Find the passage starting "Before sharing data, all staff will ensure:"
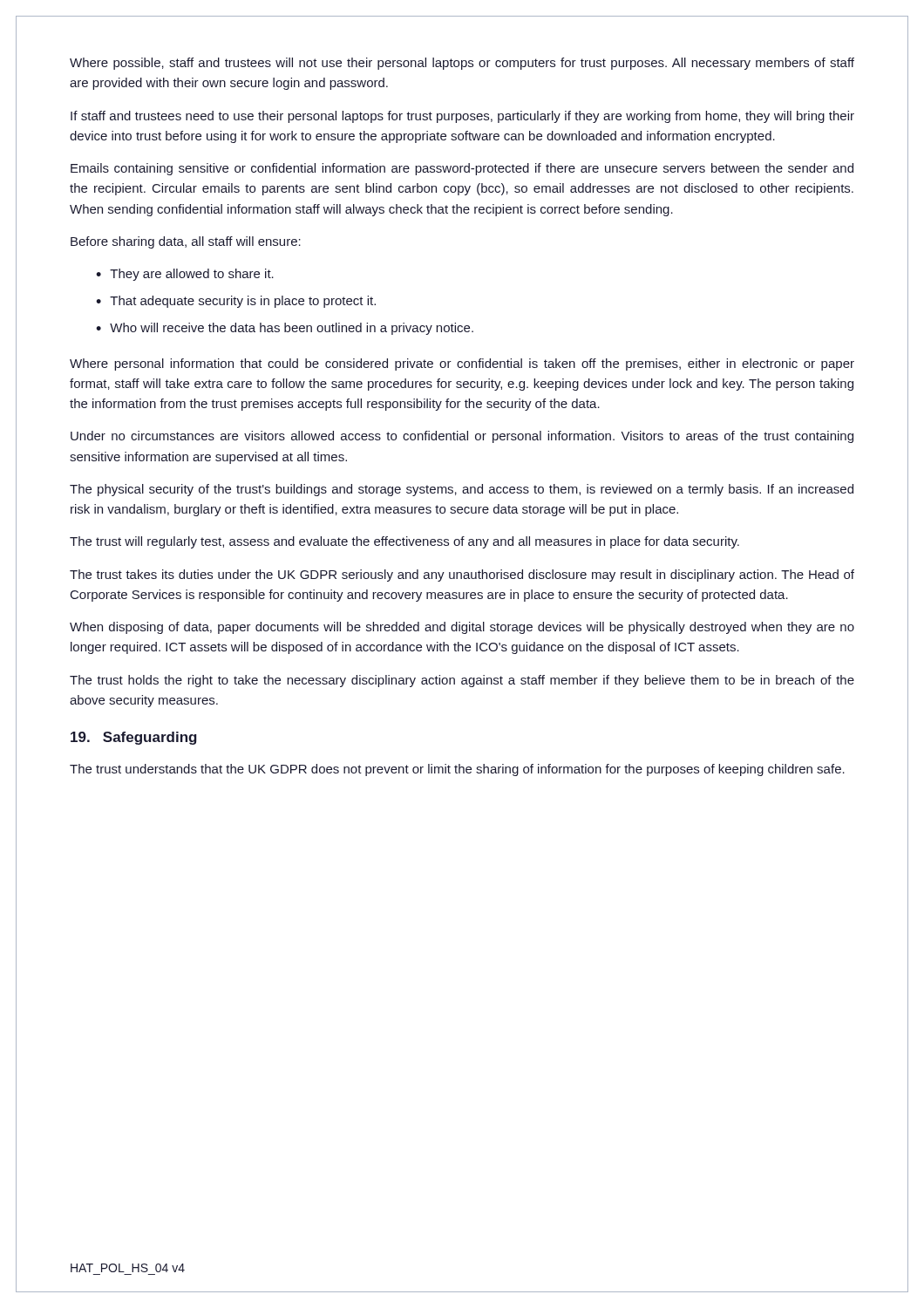This screenshot has width=924, height=1308. click(x=186, y=241)
